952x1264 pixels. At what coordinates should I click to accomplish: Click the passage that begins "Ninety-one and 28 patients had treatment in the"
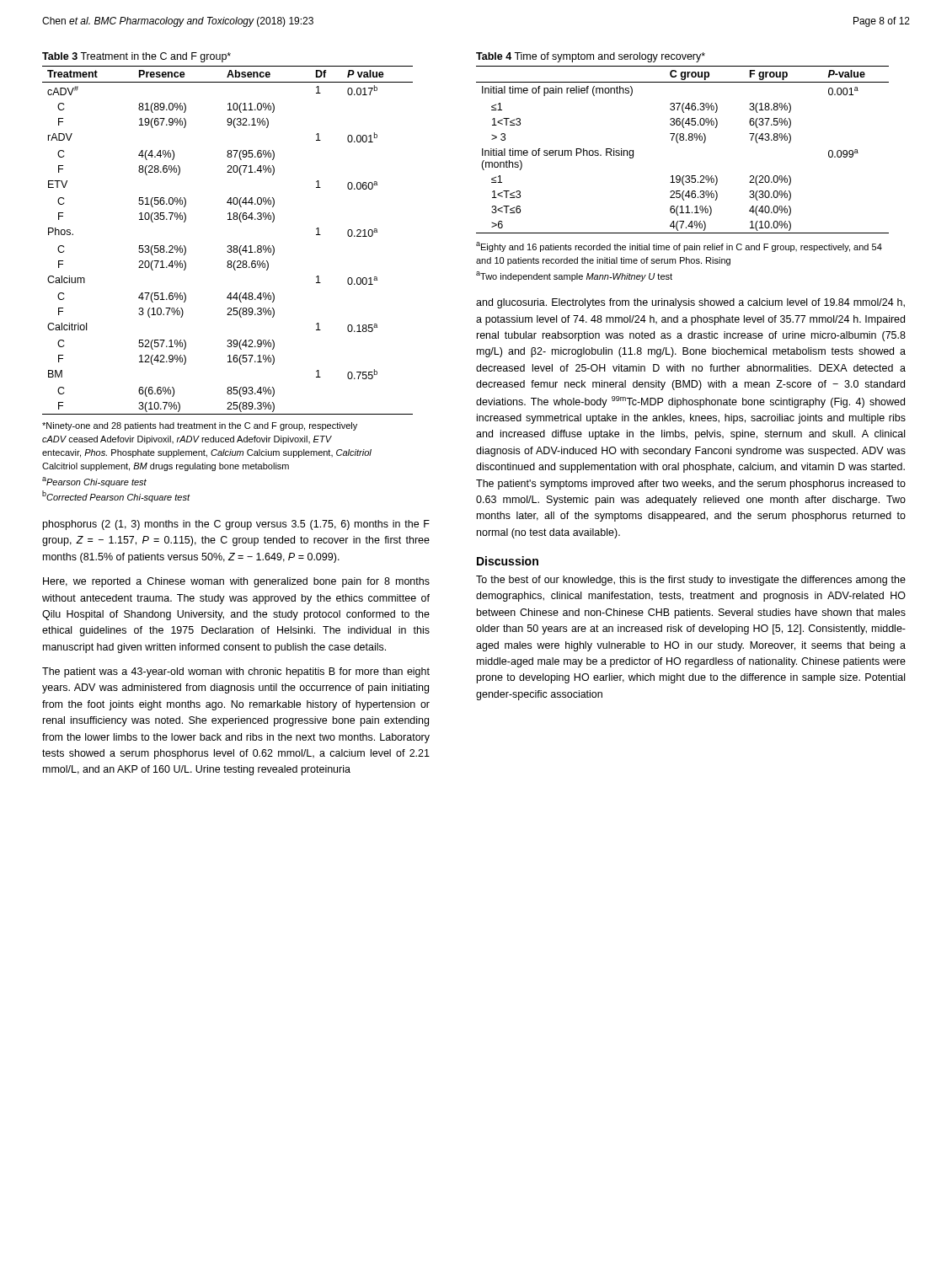click(x=207, y=461)
